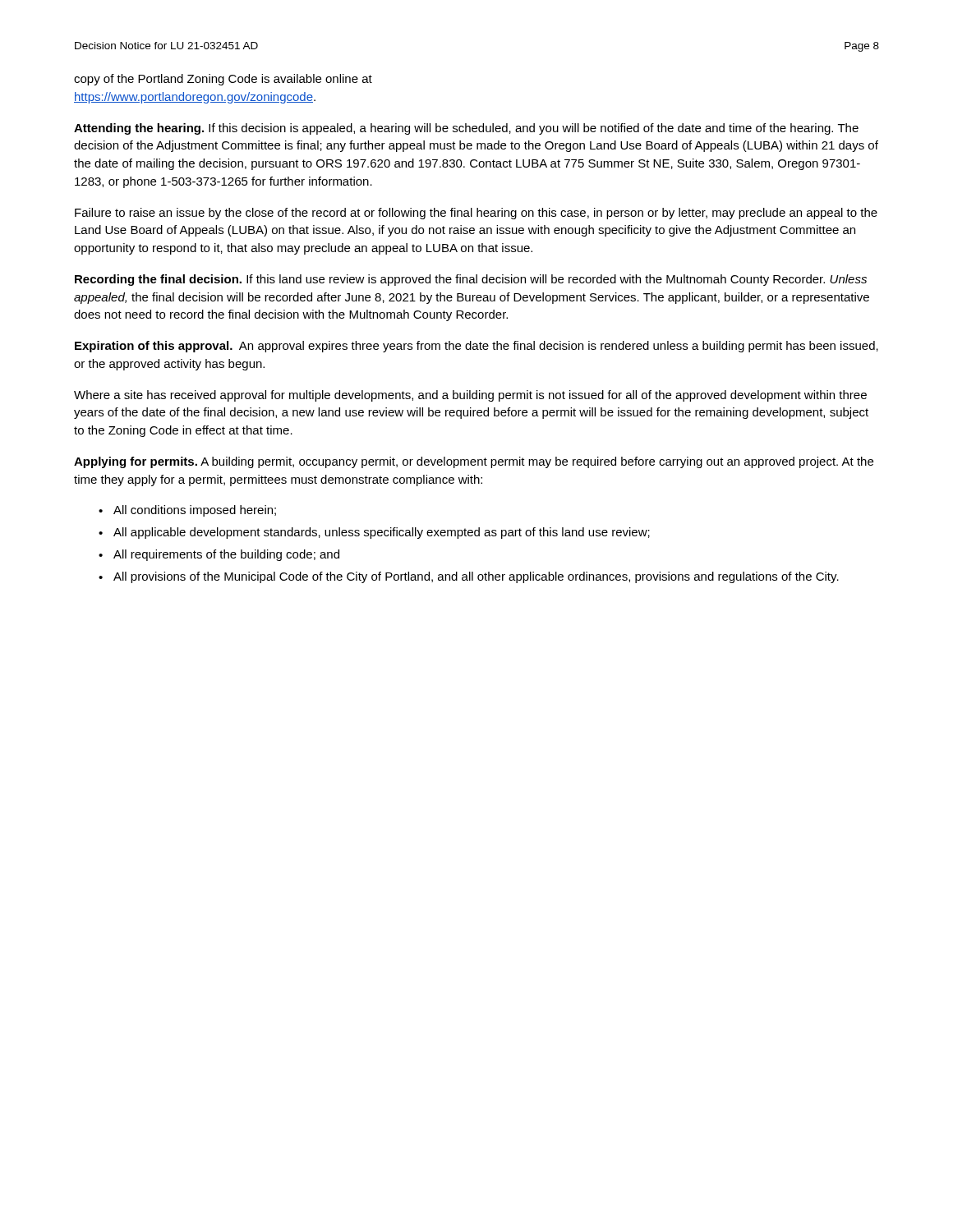
Task: Point to the element starting "• All conditions"
Action: pos(187,511)
